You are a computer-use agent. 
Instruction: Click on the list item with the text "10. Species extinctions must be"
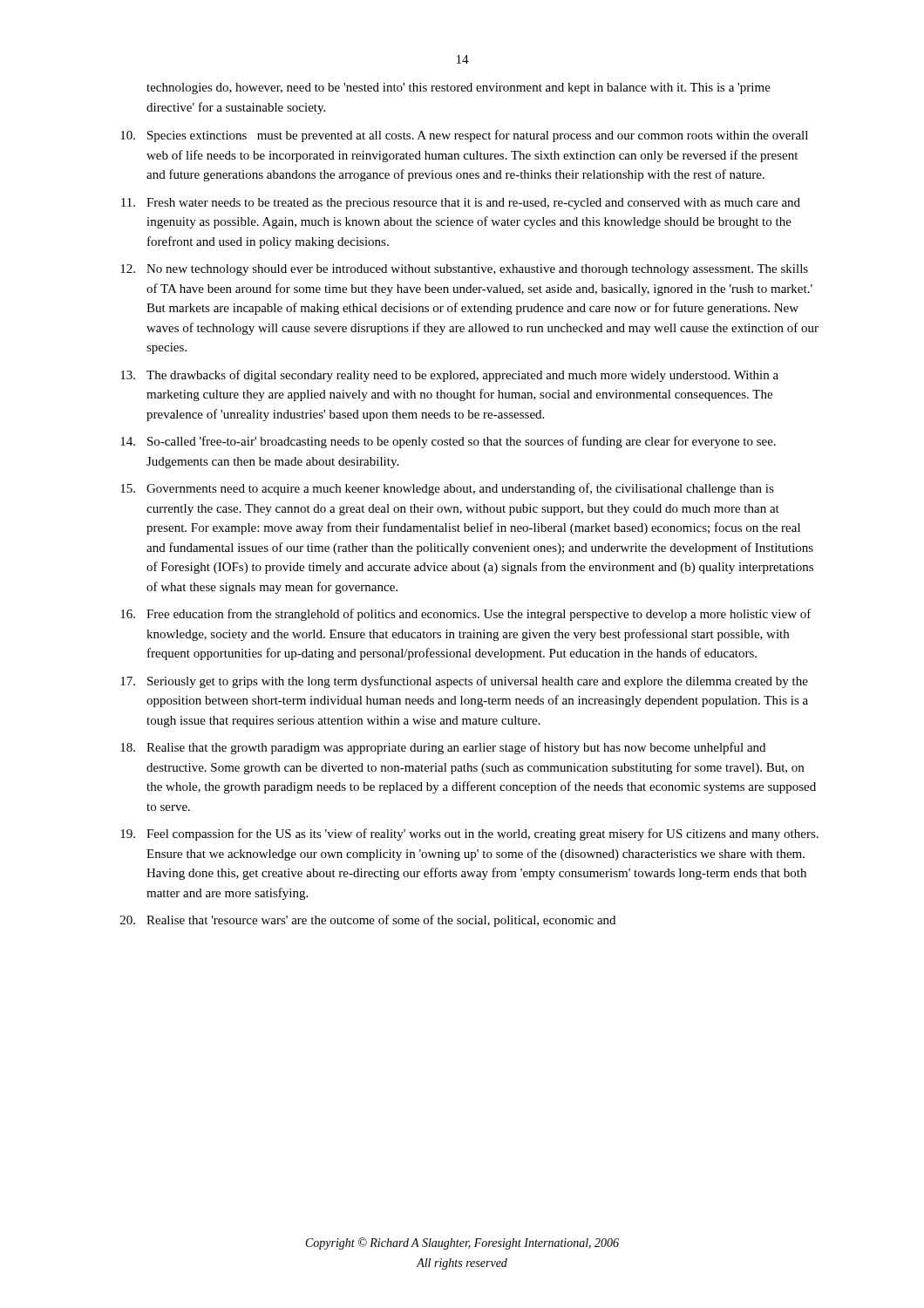pos(462,155)
